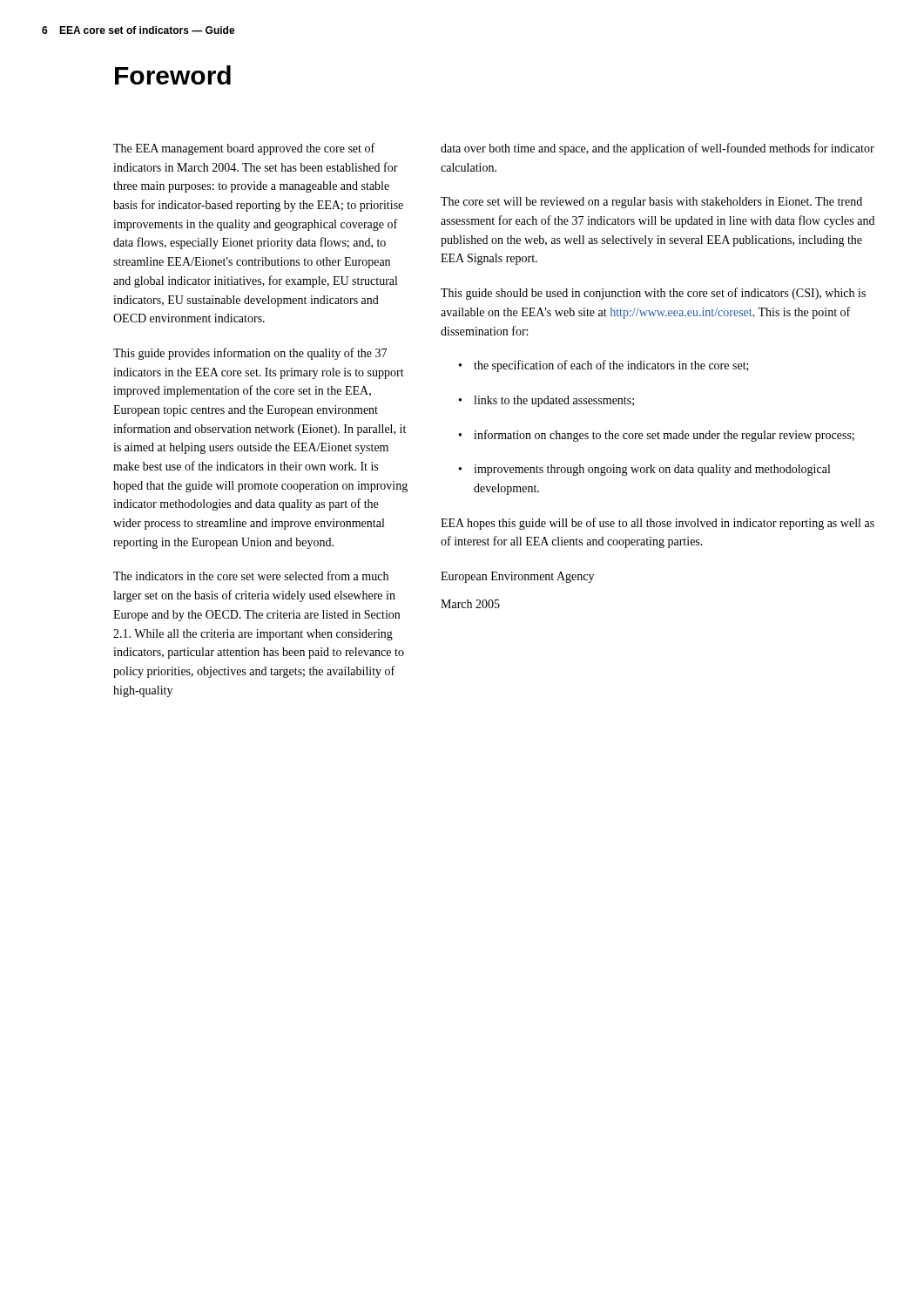Click the passage that begins "This guide should be used in conjunction"
Screen dimensions: 1307x924
661,313
